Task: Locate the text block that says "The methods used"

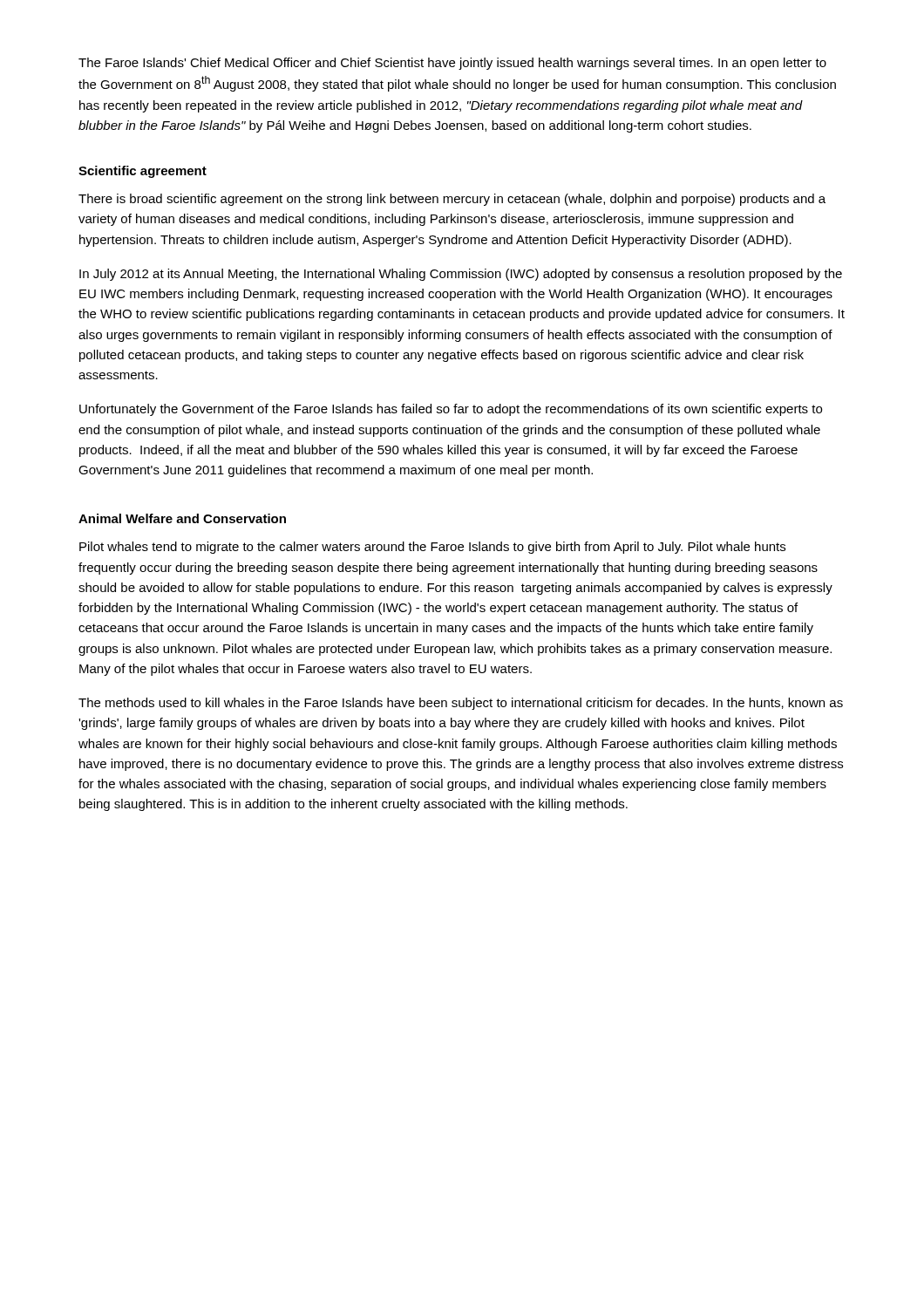Action: coord(461,753)
